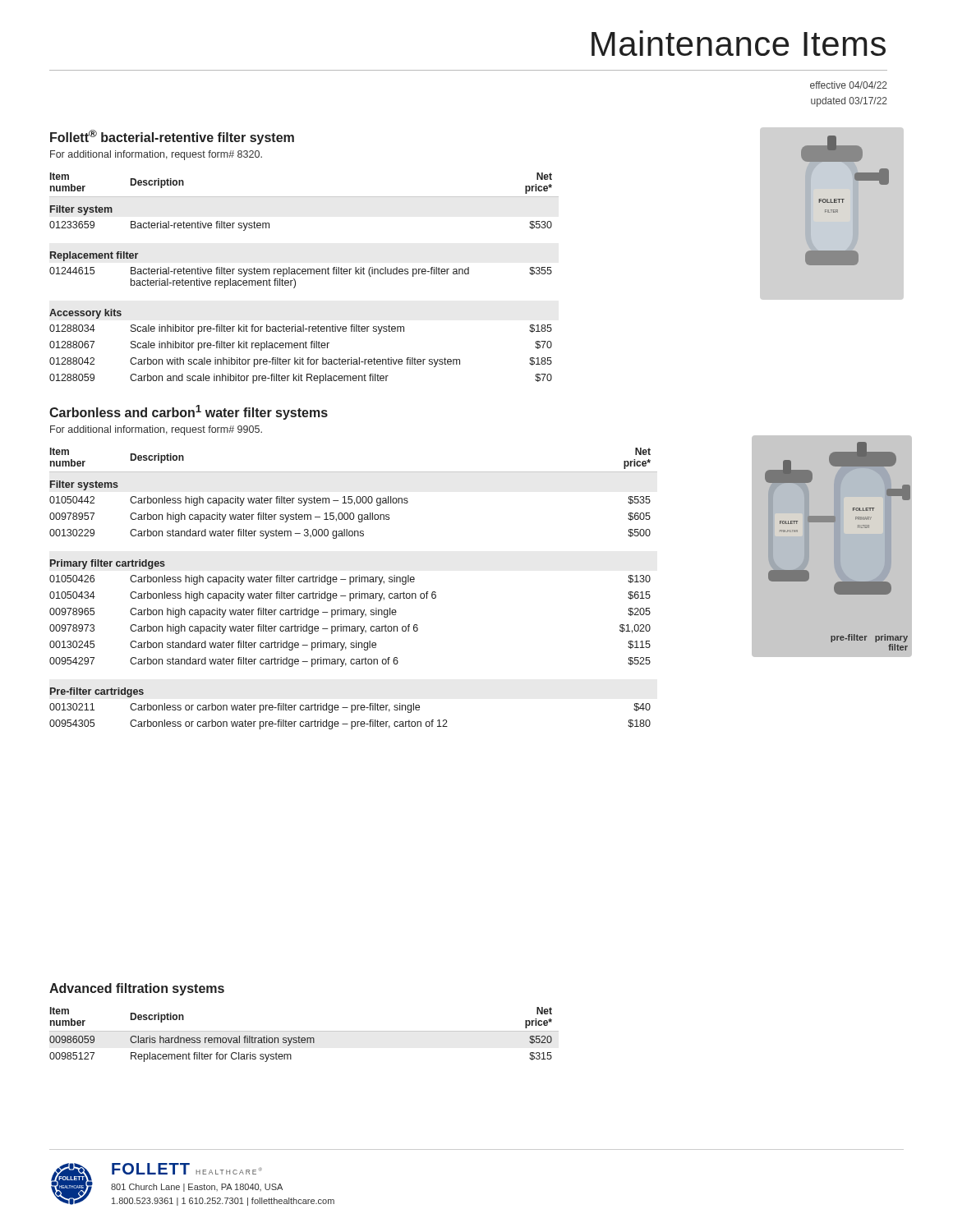Locate the logo

(72, 1184)
